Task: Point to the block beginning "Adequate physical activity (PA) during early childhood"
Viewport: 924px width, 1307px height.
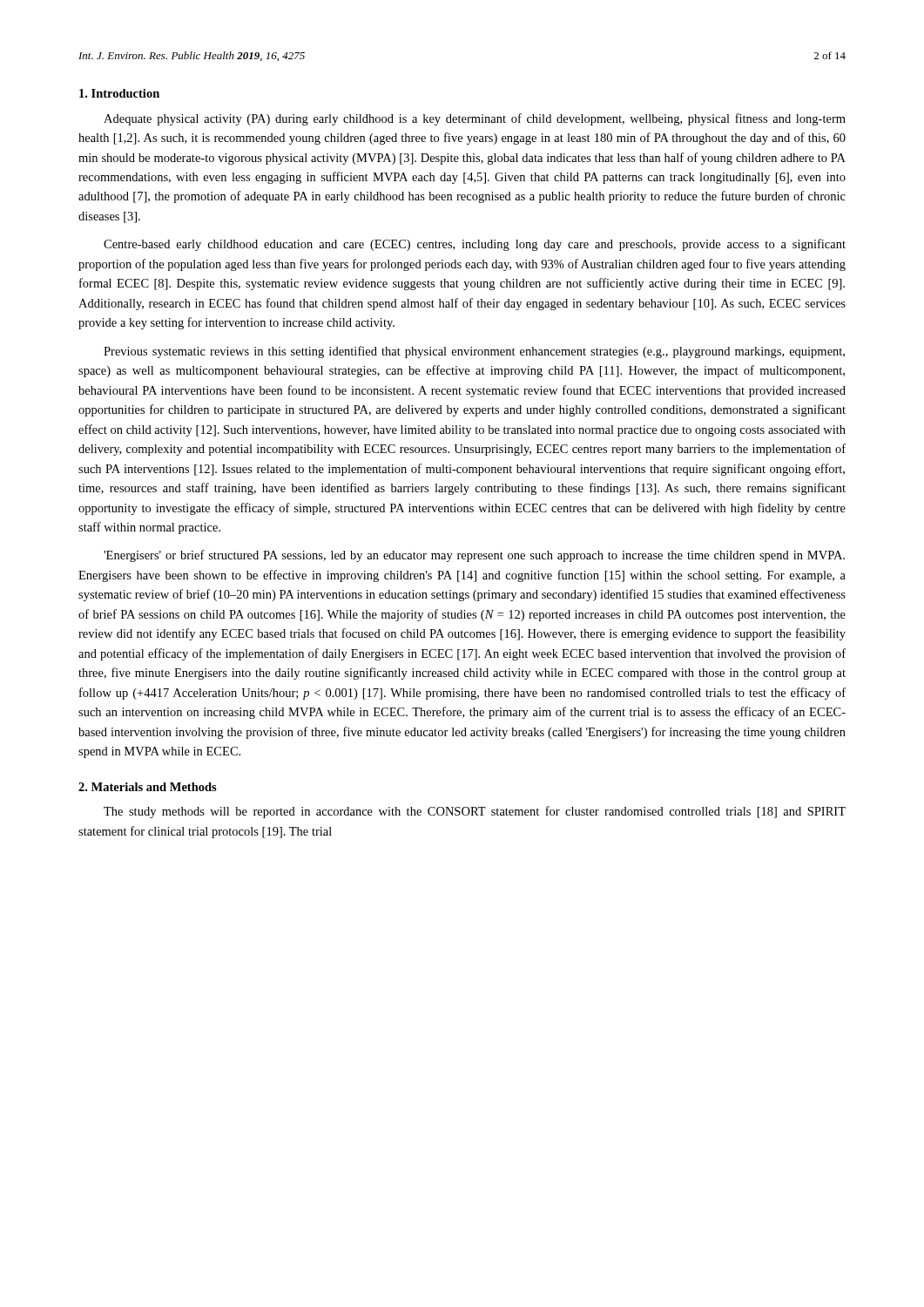Action: [x=462, y=167]
